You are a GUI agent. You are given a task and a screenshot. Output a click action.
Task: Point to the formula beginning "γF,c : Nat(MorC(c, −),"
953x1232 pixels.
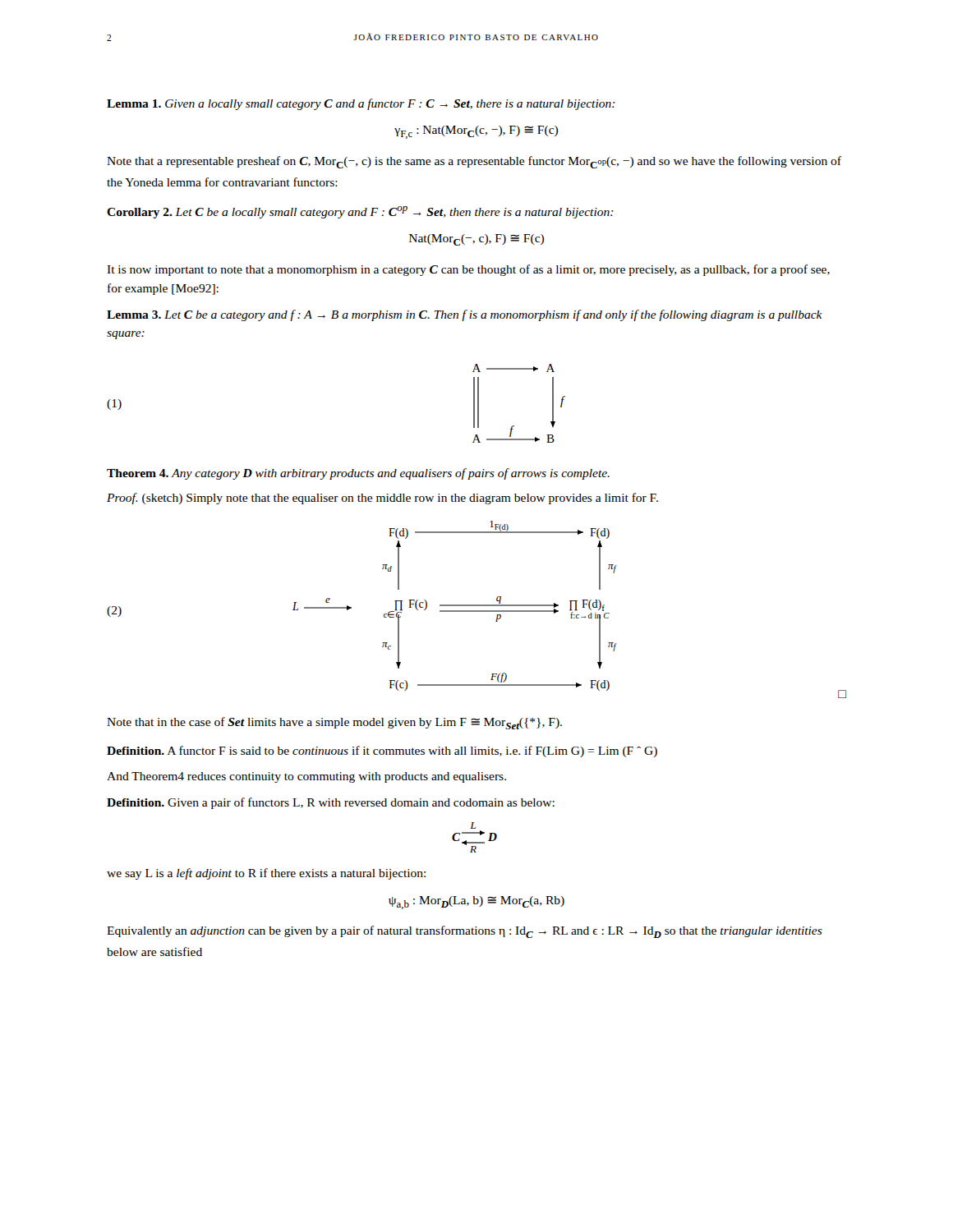click(x=476, y=131)
